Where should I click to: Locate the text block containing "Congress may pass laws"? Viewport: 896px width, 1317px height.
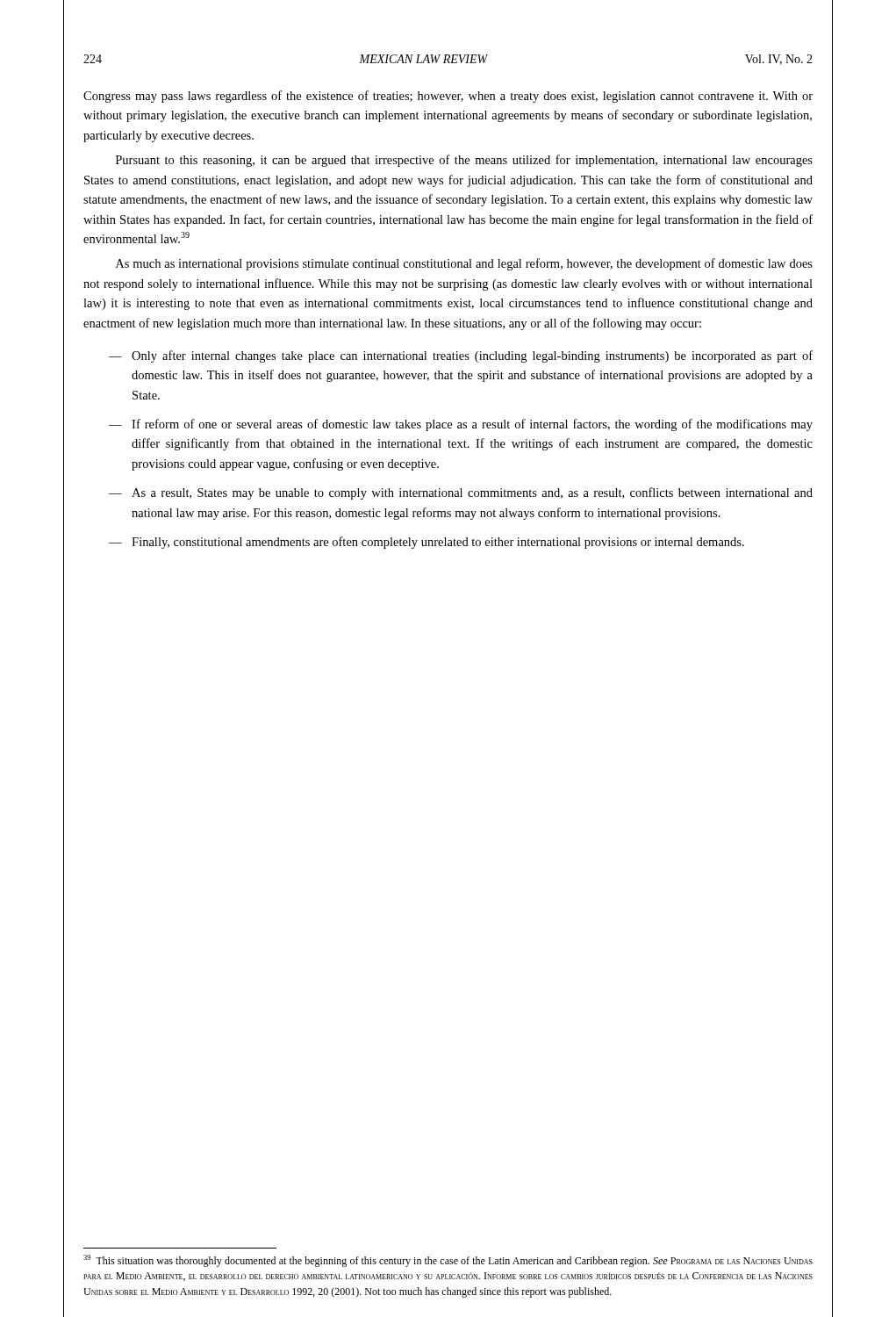coord(448,209)
